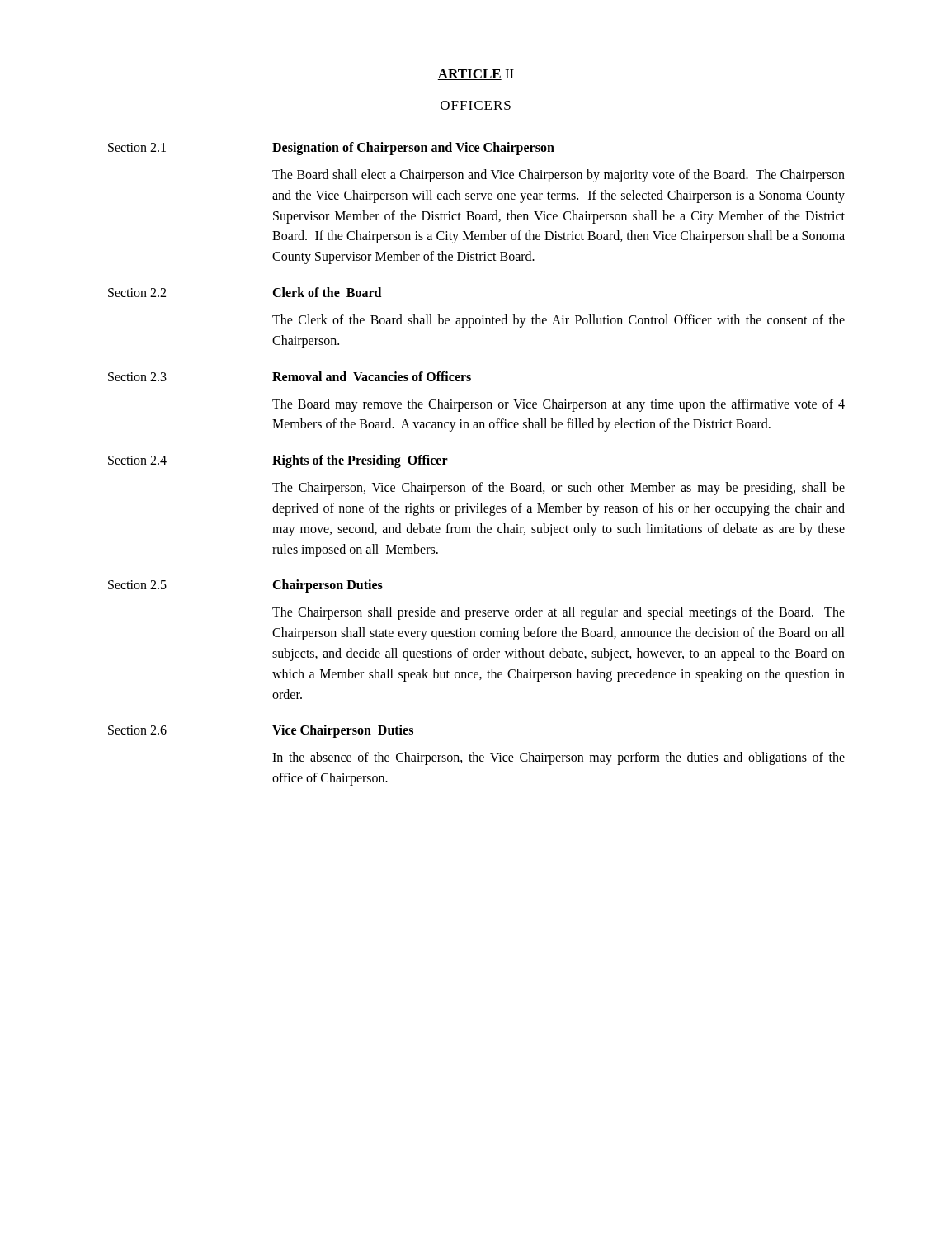The width and height of the screenshot is (952, 1238).
Task: Point to the block starting "ARTICLE II"
Action: 476,74
